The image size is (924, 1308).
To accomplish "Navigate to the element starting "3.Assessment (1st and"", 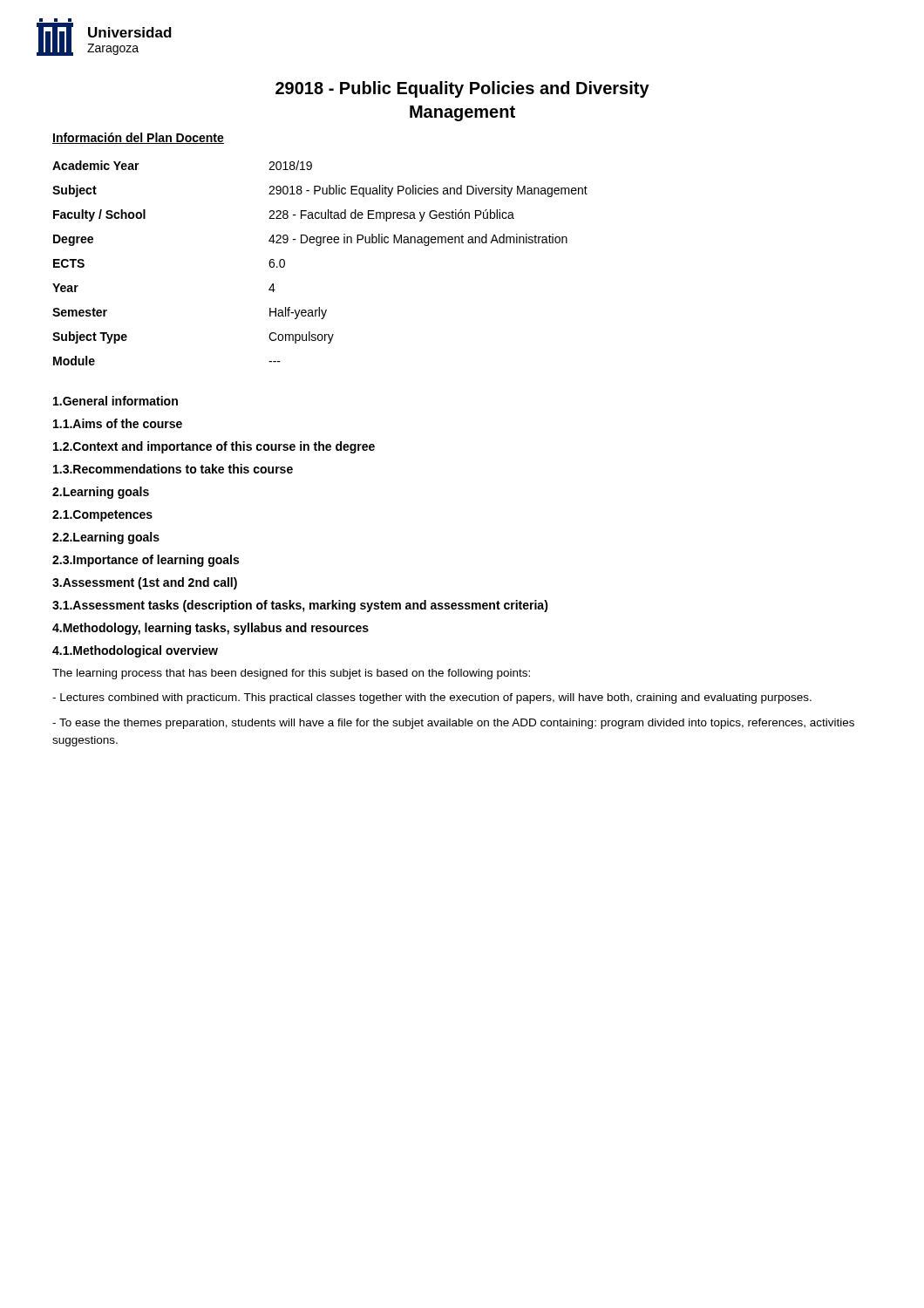I will pyautogui.click(x=145, y=583).
